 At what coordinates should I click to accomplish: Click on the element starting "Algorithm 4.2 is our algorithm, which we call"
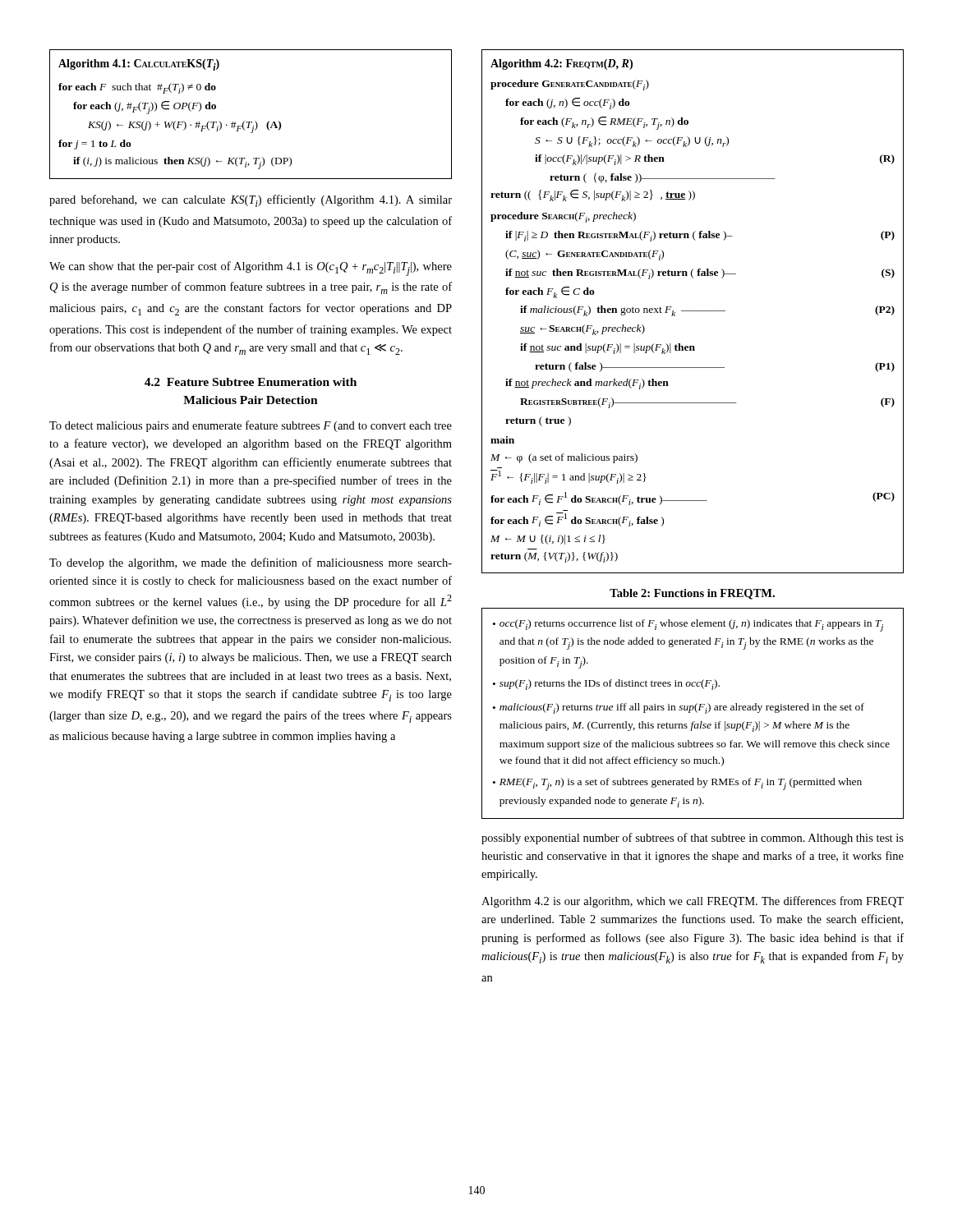pos(693,939)
